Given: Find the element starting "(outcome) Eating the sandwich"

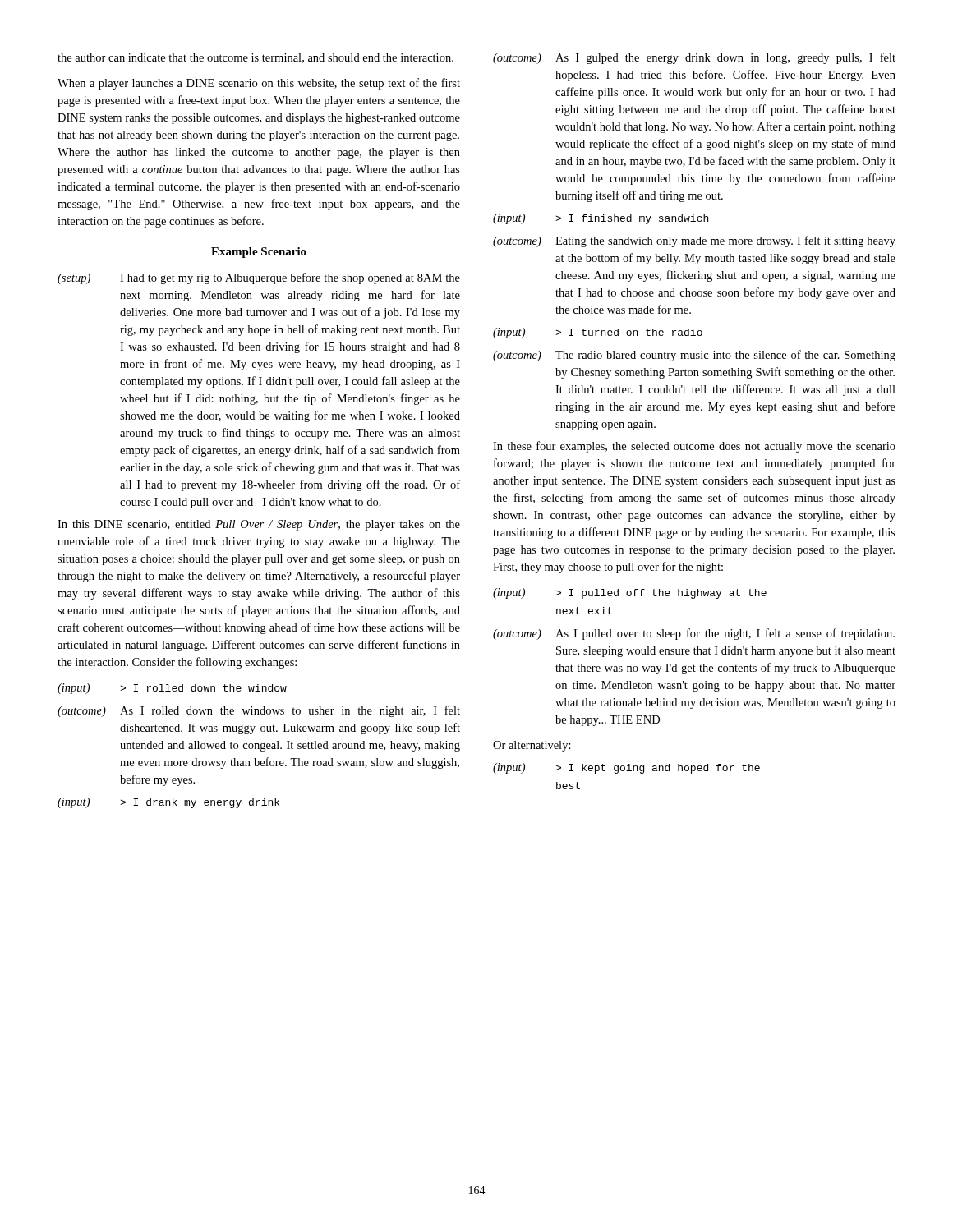Looking at the screenshot, I should pos(694,276).
